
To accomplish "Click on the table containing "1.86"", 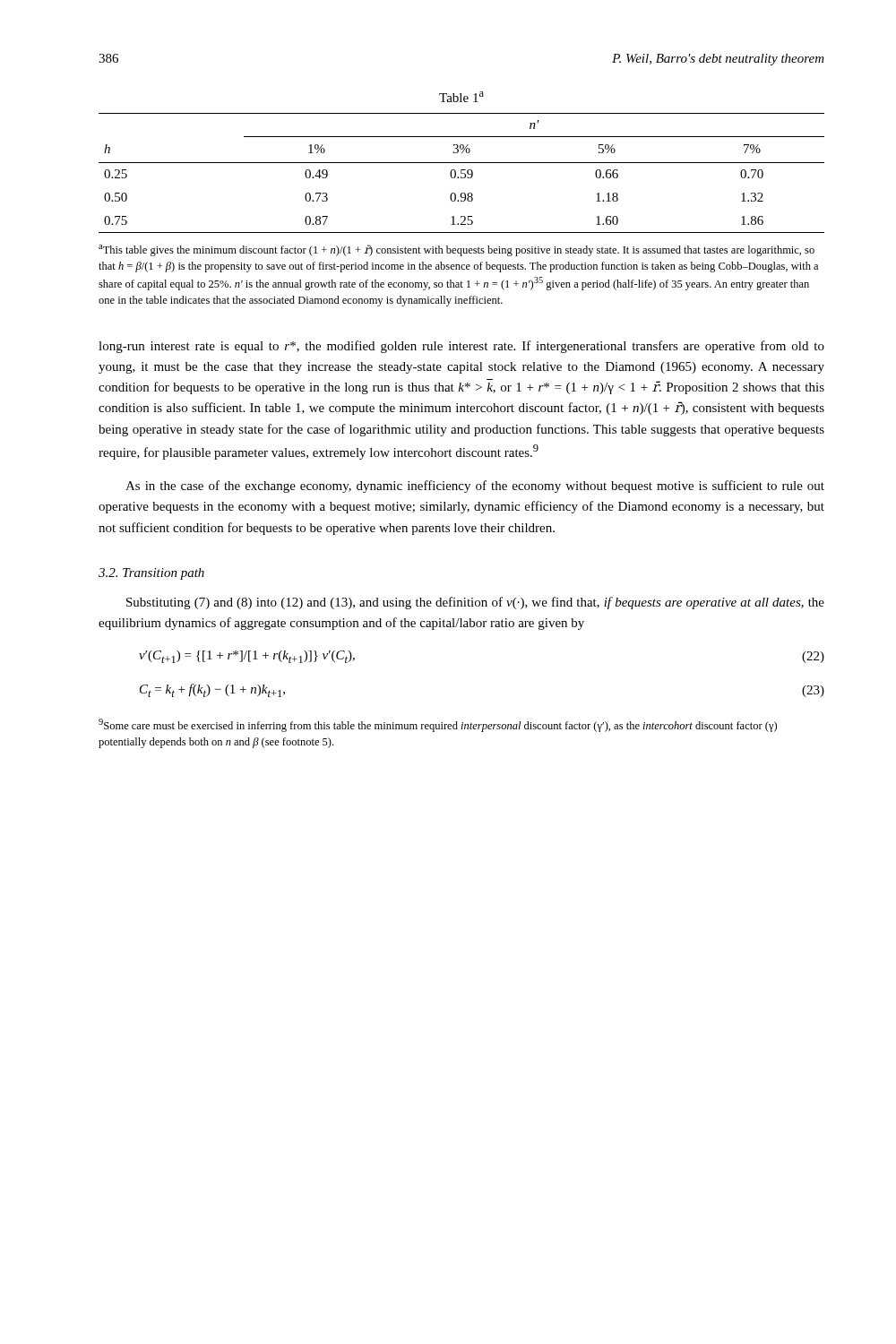I will (x=461, y=173).
